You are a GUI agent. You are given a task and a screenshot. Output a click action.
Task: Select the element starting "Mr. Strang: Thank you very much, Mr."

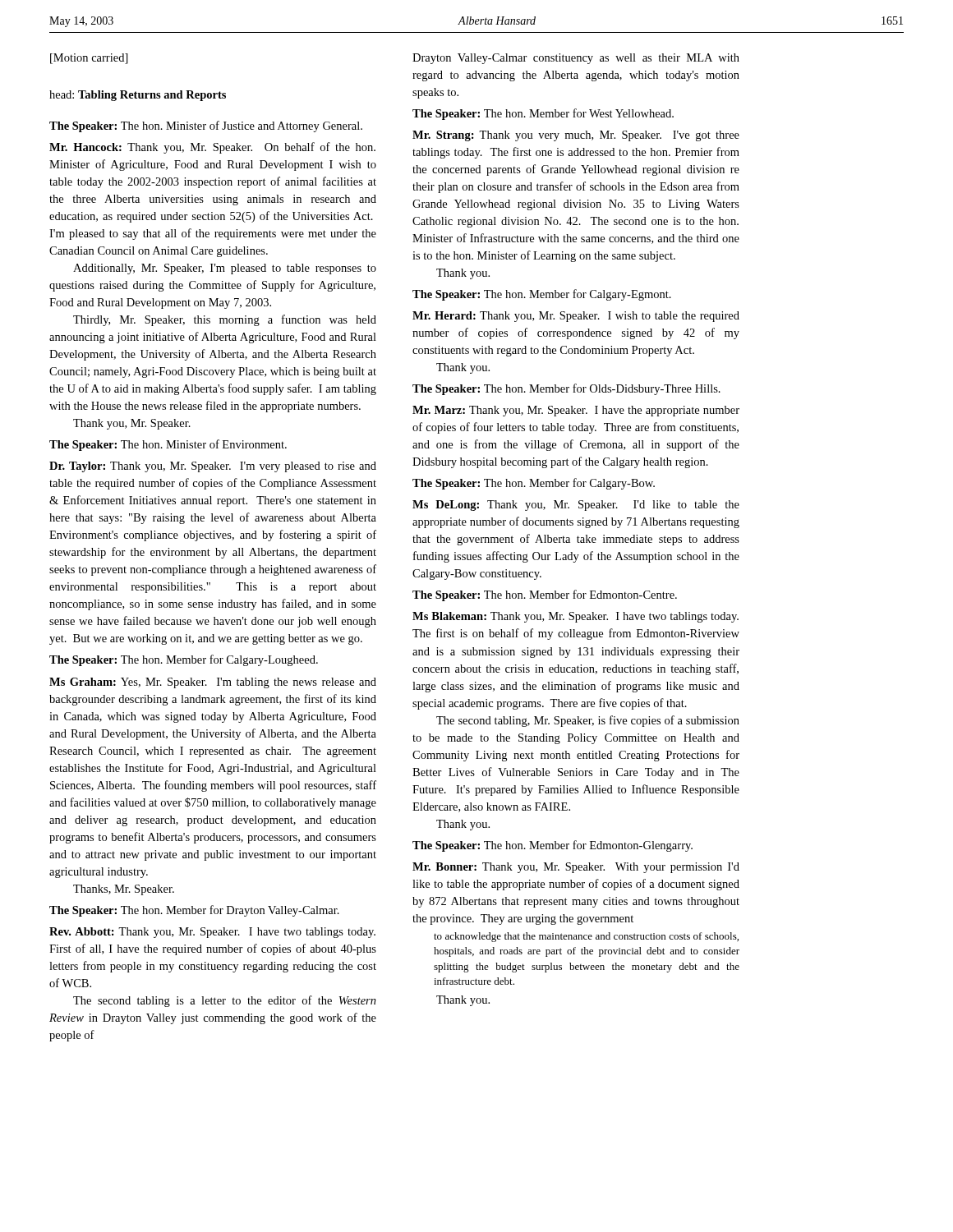(x=576, y=204)
